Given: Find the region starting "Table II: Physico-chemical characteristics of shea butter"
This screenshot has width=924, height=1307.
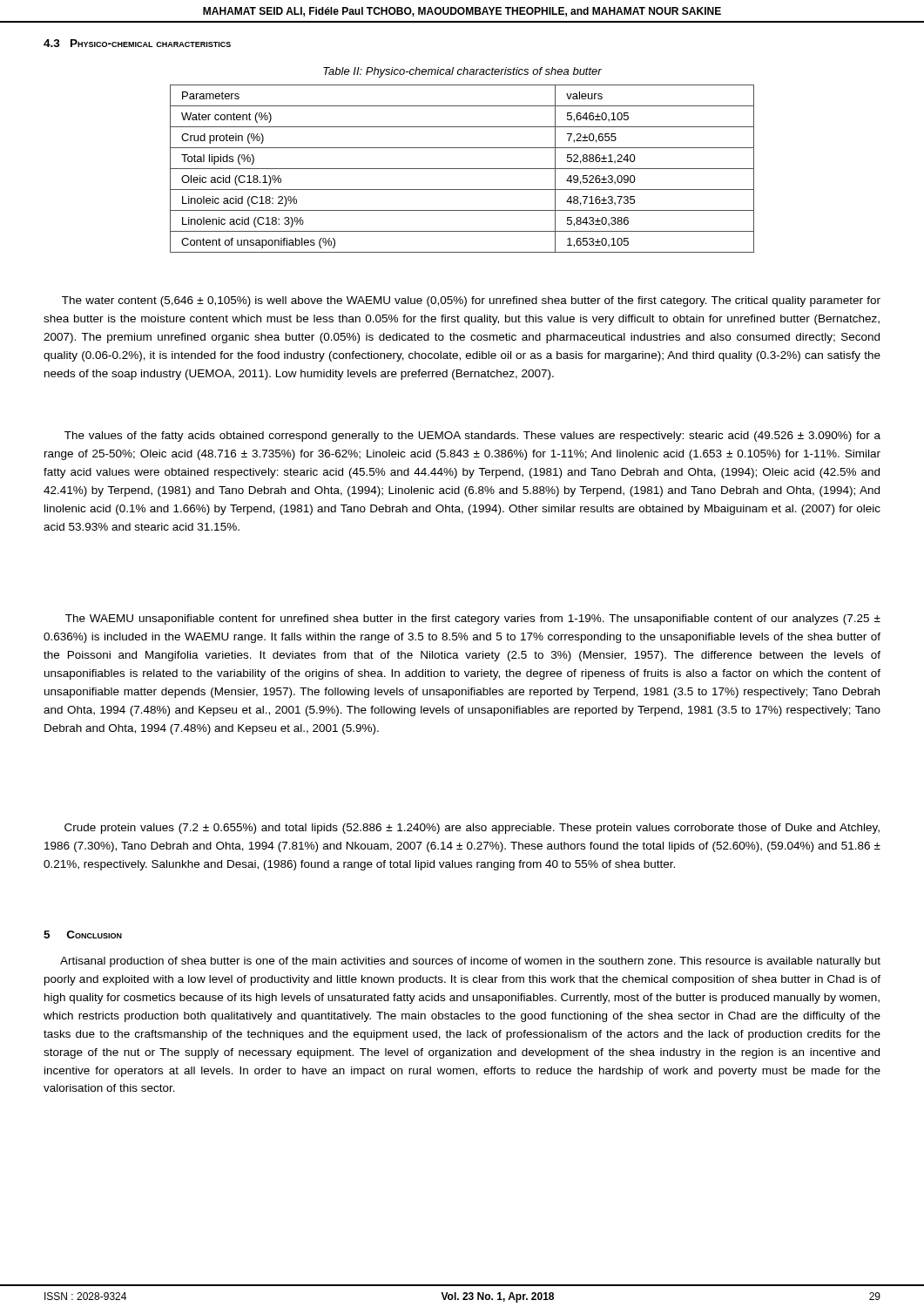Looking at the screenshot, I should coord(462,71).
